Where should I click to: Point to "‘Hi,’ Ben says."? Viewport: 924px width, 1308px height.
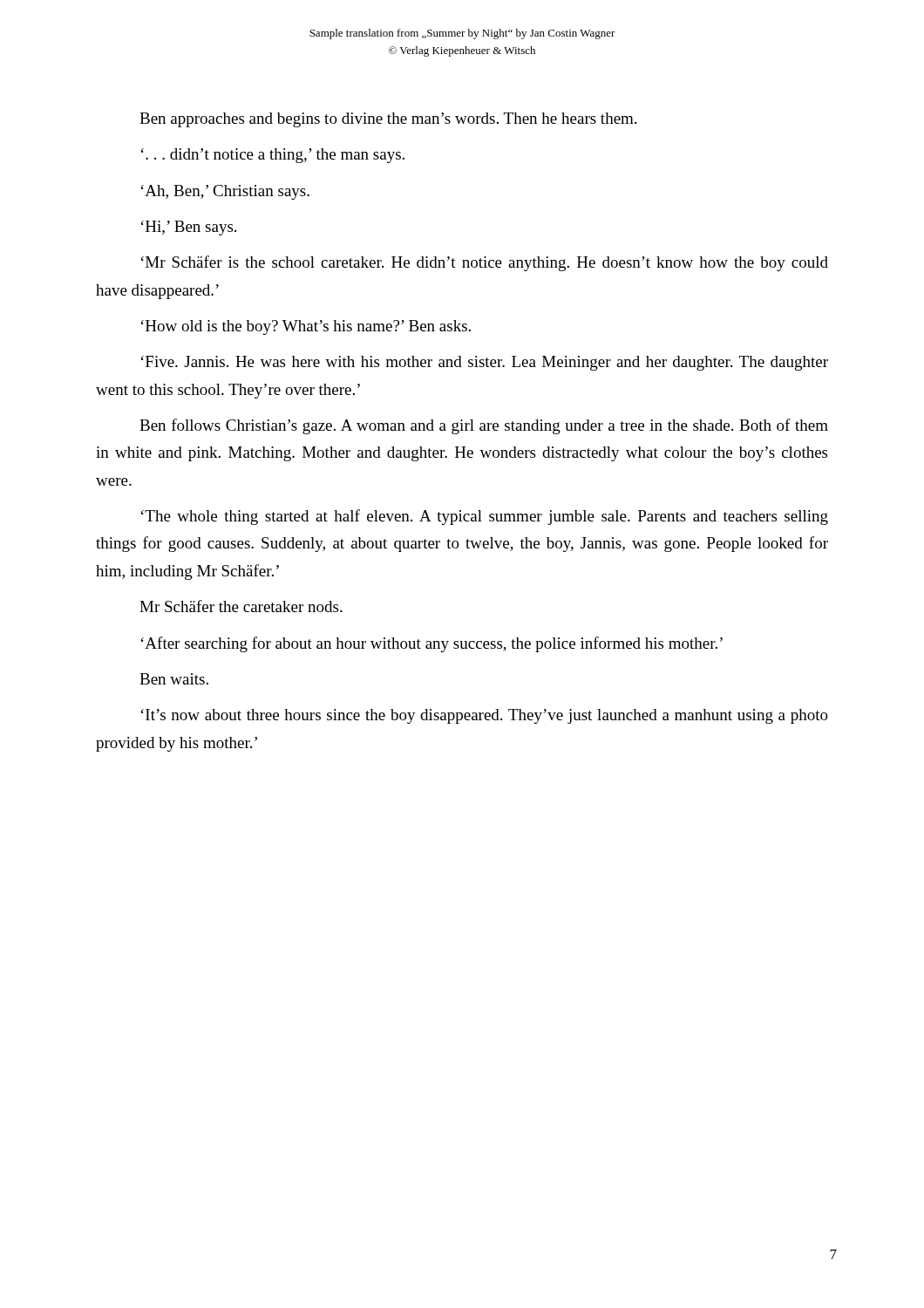pyautogui.click(x=188, y=226)
